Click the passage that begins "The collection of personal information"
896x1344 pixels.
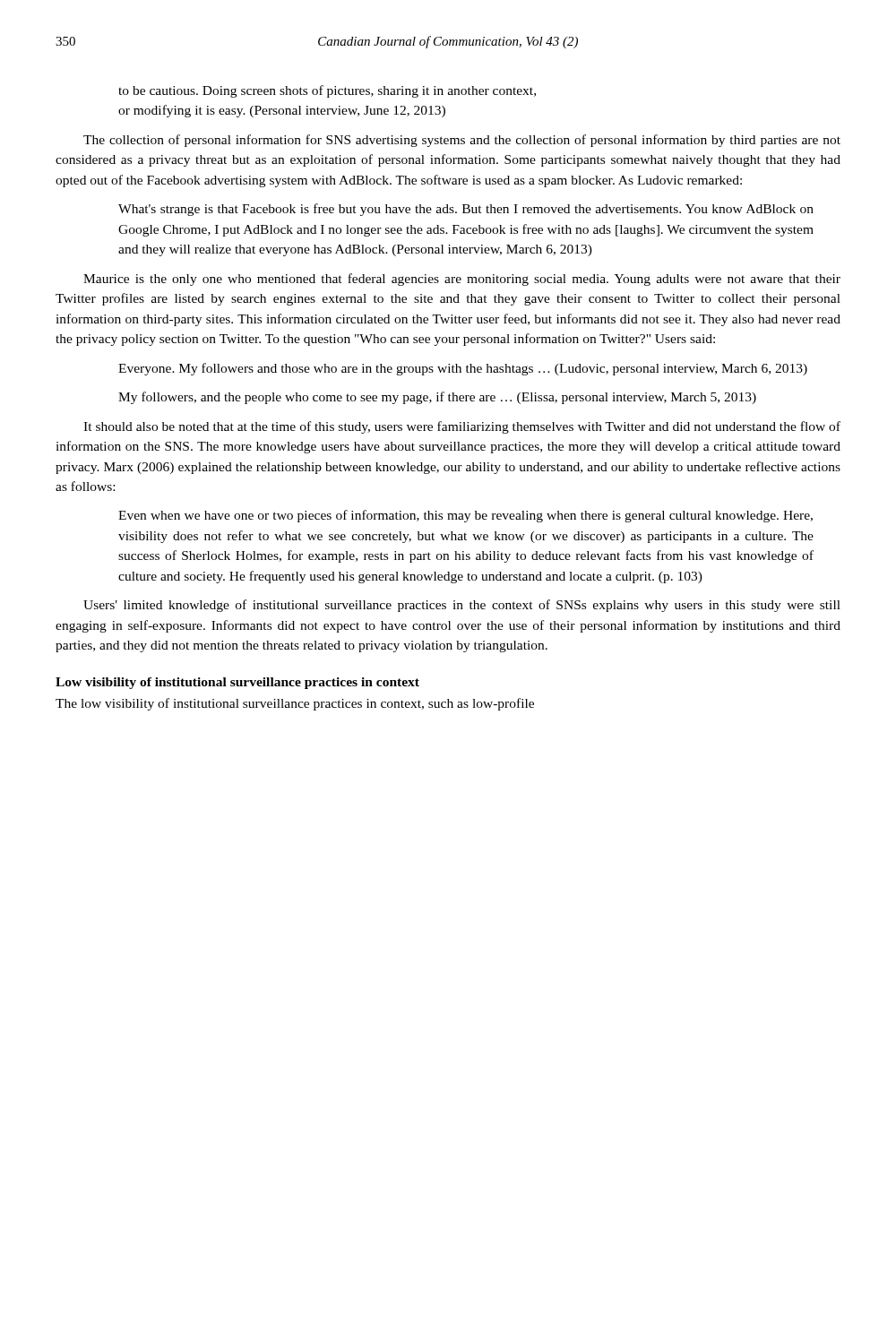pyautogui.click(x=448, y=159)
